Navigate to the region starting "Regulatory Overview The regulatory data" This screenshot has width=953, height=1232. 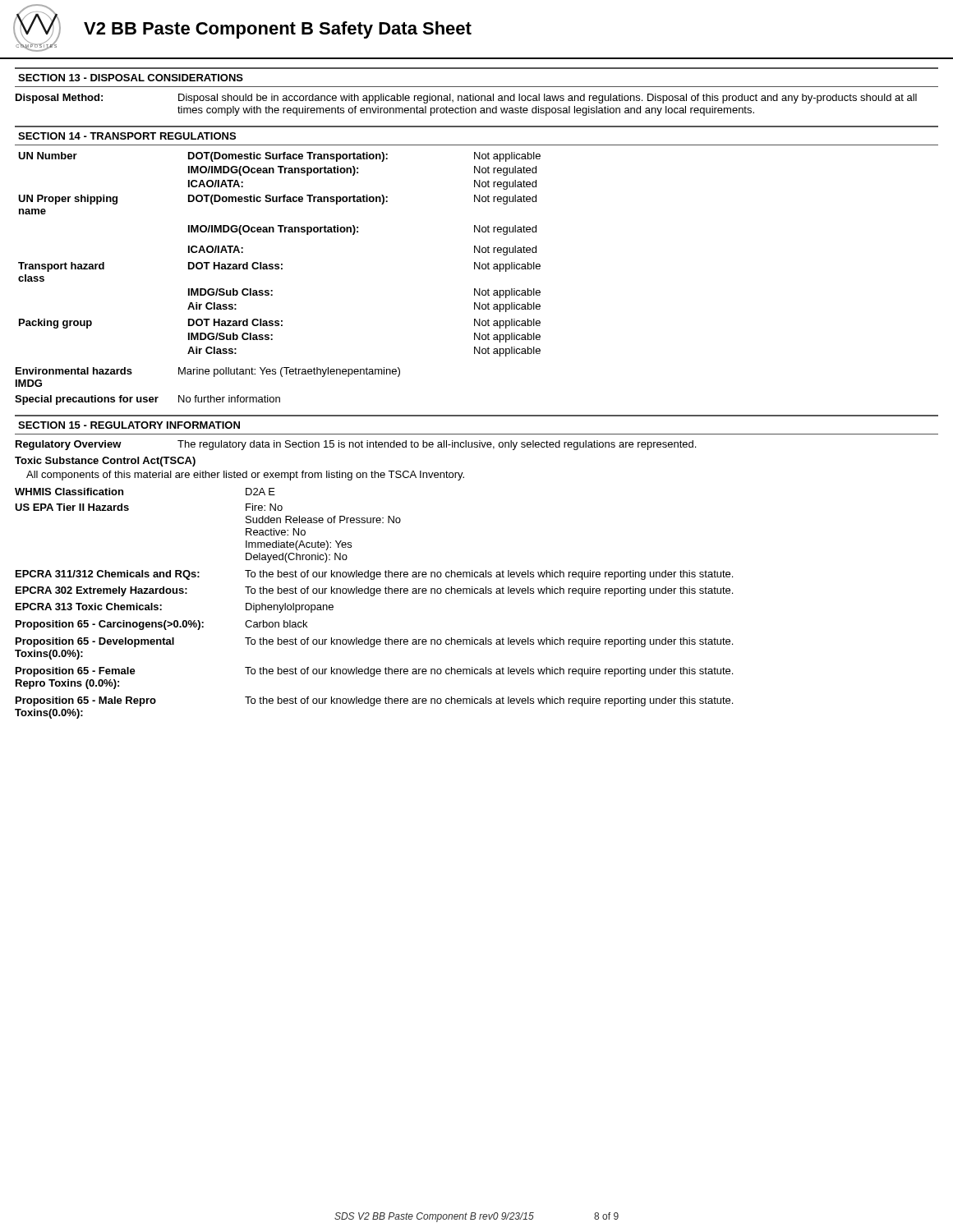click(x=476, y=444)
